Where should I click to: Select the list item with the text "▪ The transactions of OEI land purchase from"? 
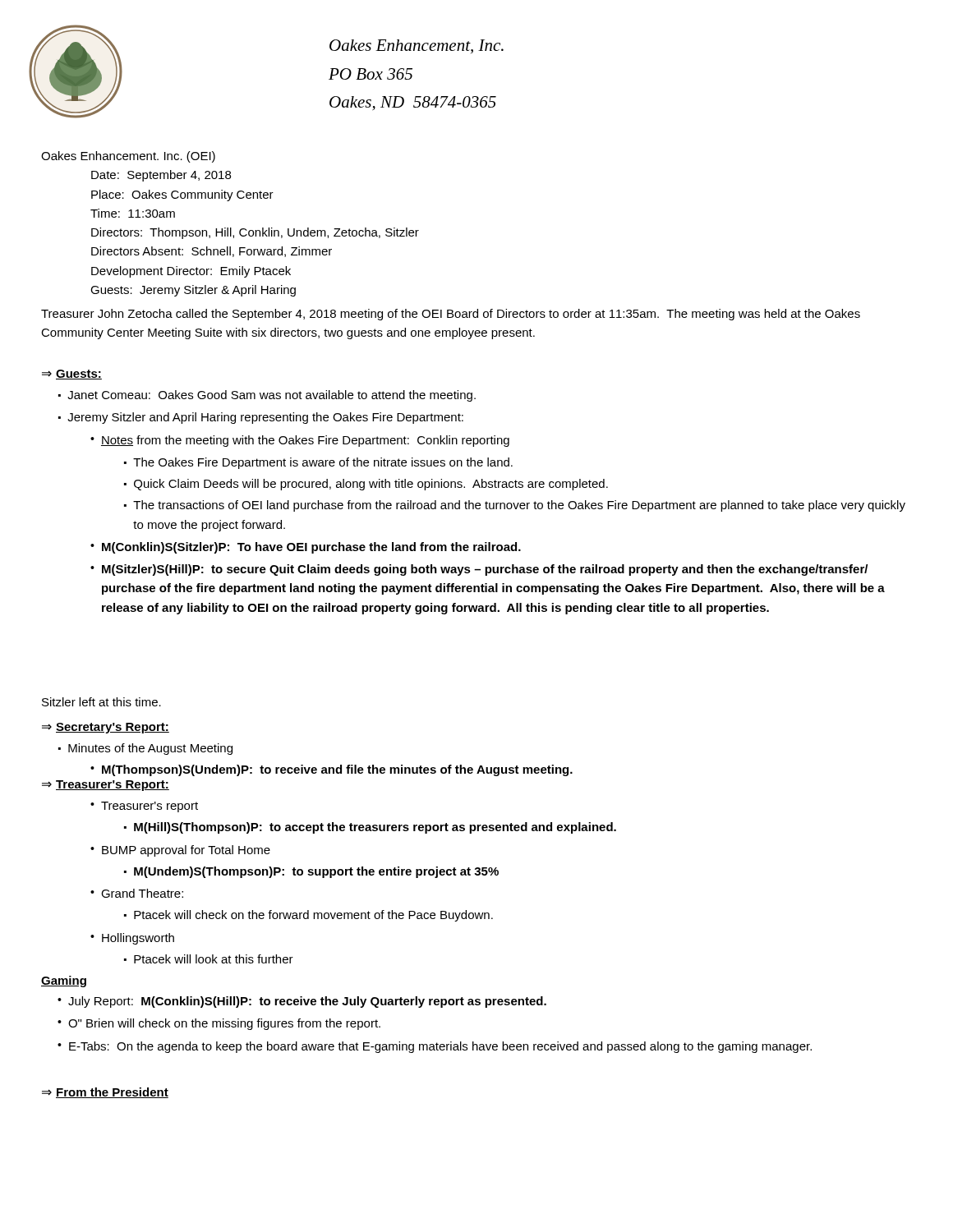pyautogui.click(x=518, y=515)
